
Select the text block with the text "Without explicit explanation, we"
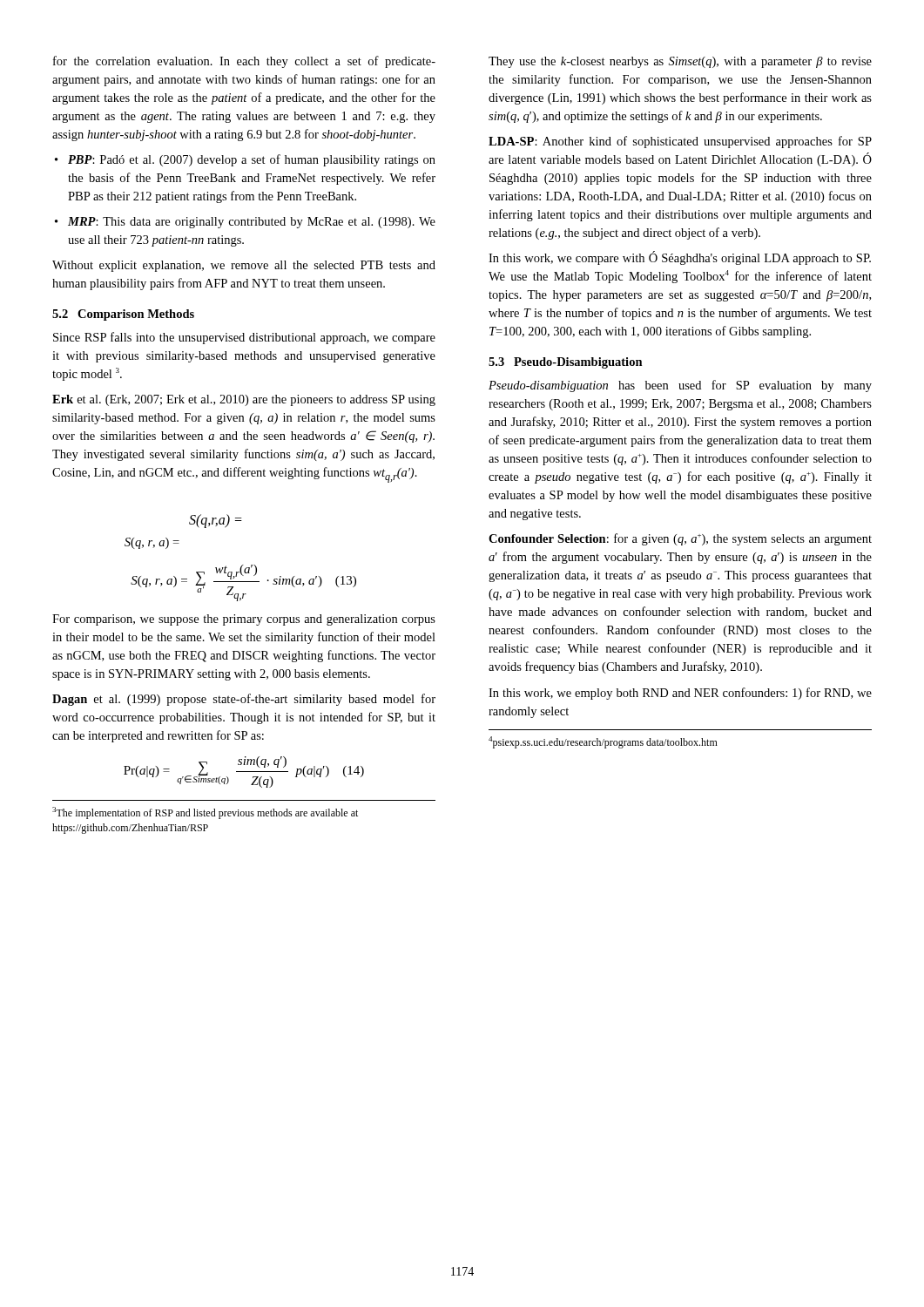244,274
